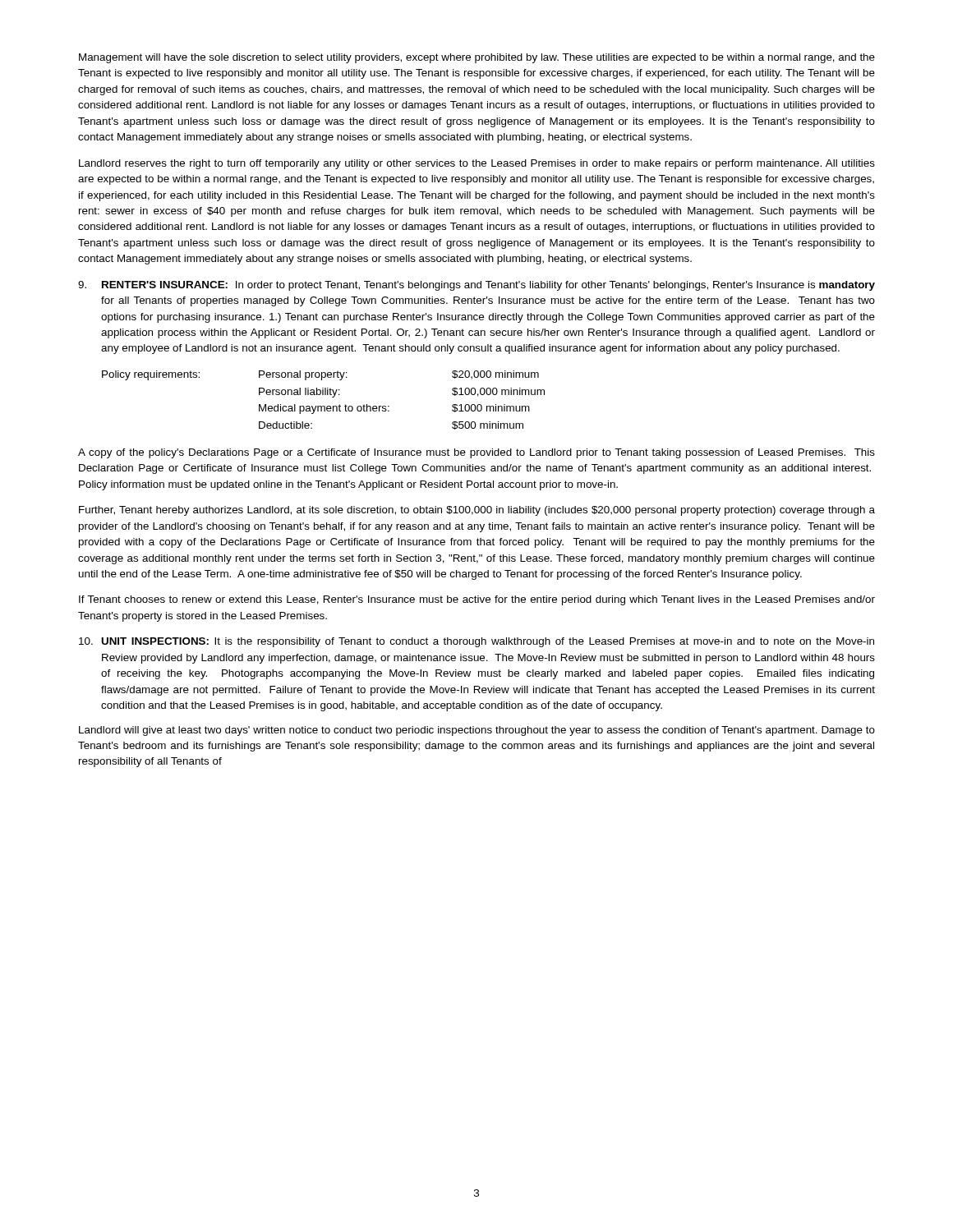Navigate to the text starting "9. RENTER'S INSURANCE: In order to protect Tenant,"
Screen dimensions: 1232x953
[476, 316]
